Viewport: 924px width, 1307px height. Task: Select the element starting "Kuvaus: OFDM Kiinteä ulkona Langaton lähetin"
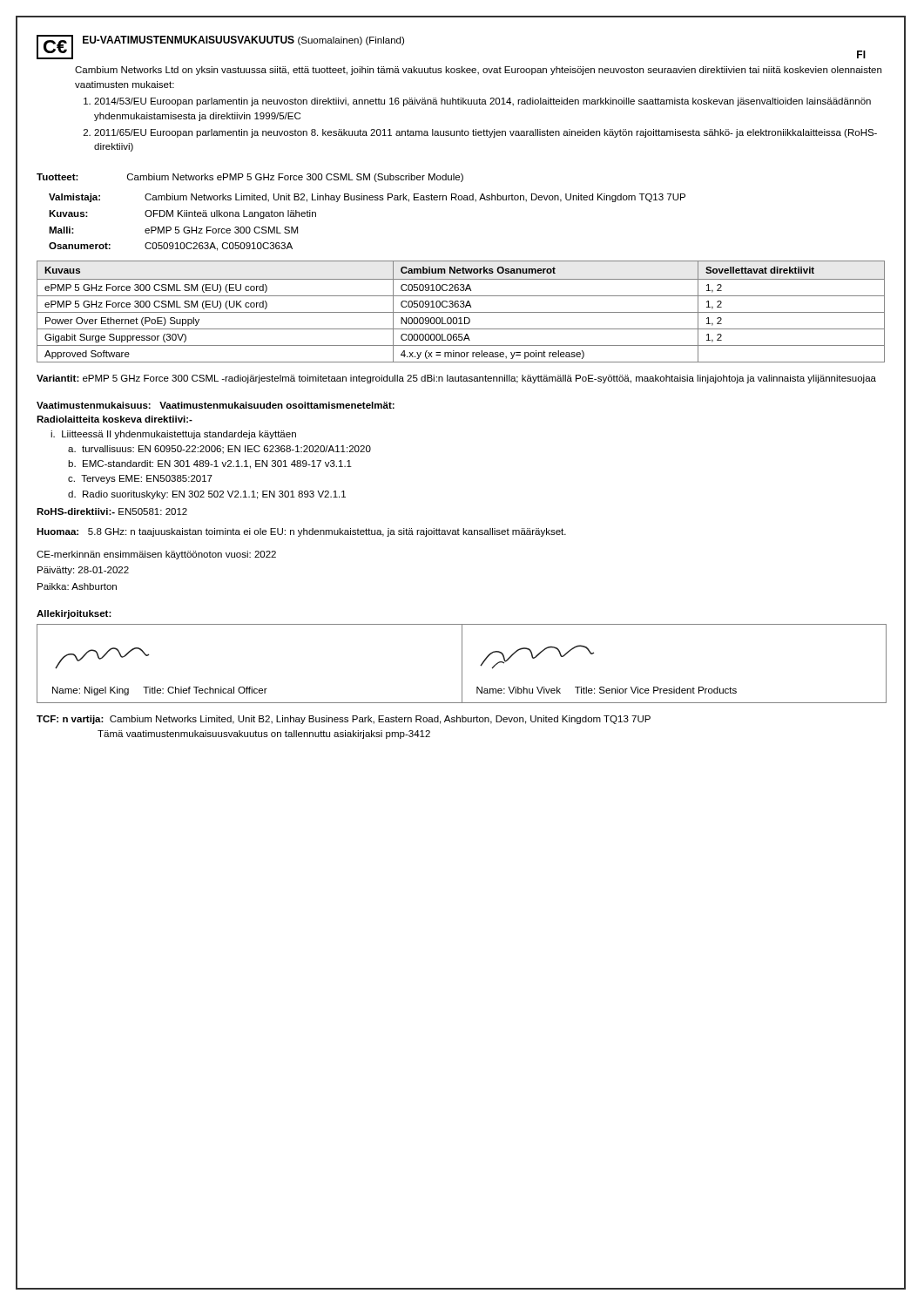coord(182,214)
